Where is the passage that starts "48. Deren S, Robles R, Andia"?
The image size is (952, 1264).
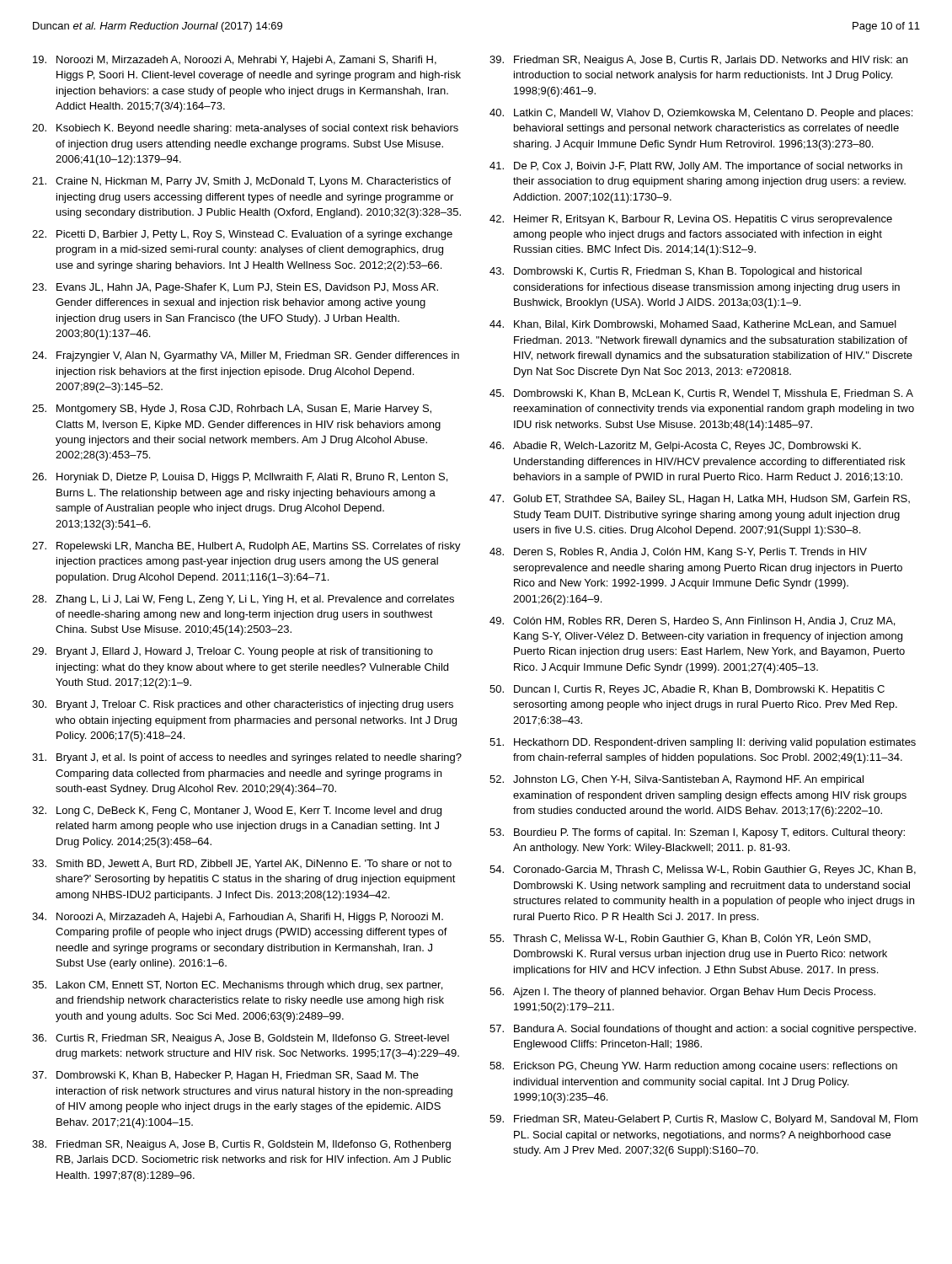click(x=705, y=576)
